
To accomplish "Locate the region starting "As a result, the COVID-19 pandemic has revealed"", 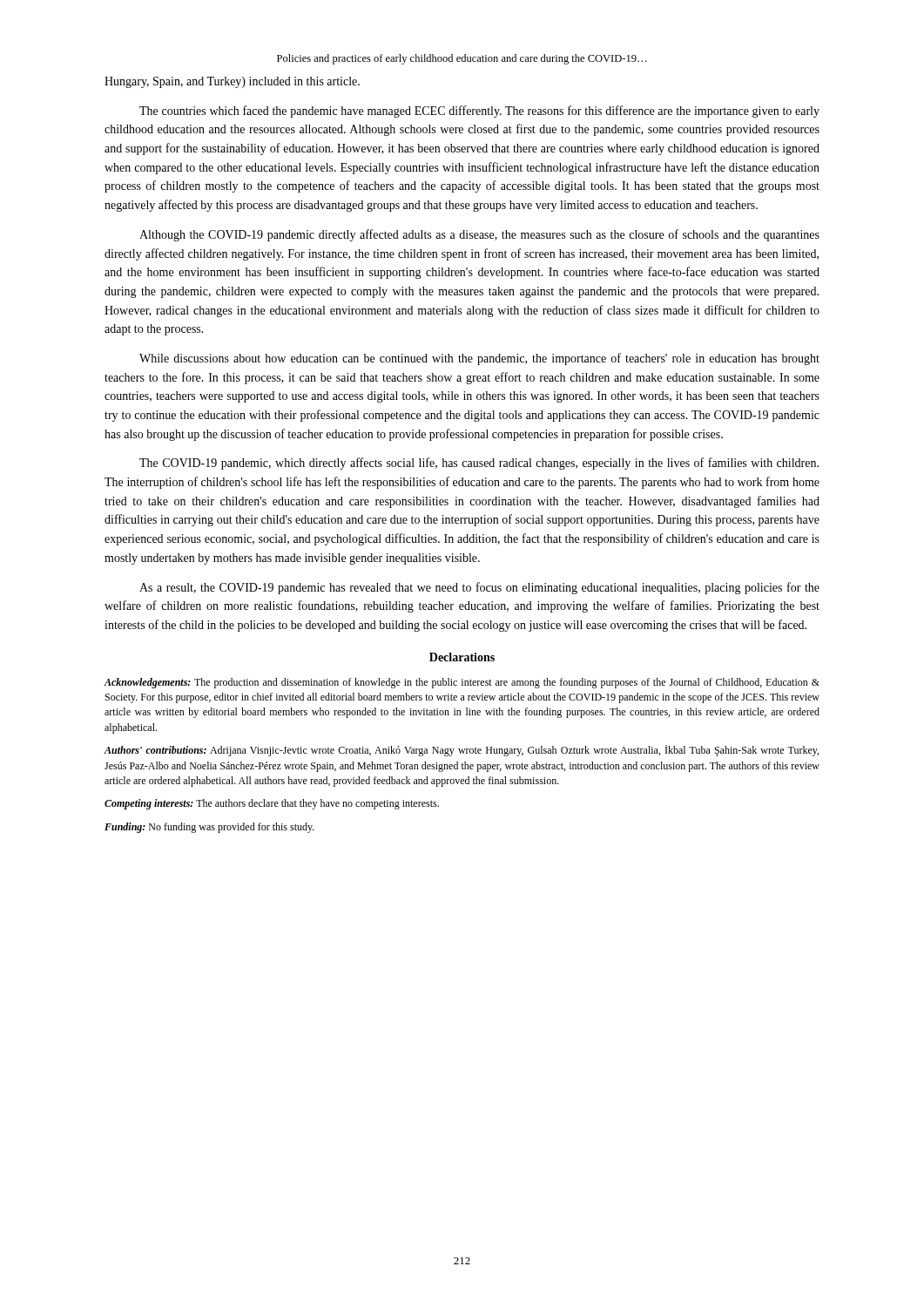I will pyautogui.click(x=462, y=606).
